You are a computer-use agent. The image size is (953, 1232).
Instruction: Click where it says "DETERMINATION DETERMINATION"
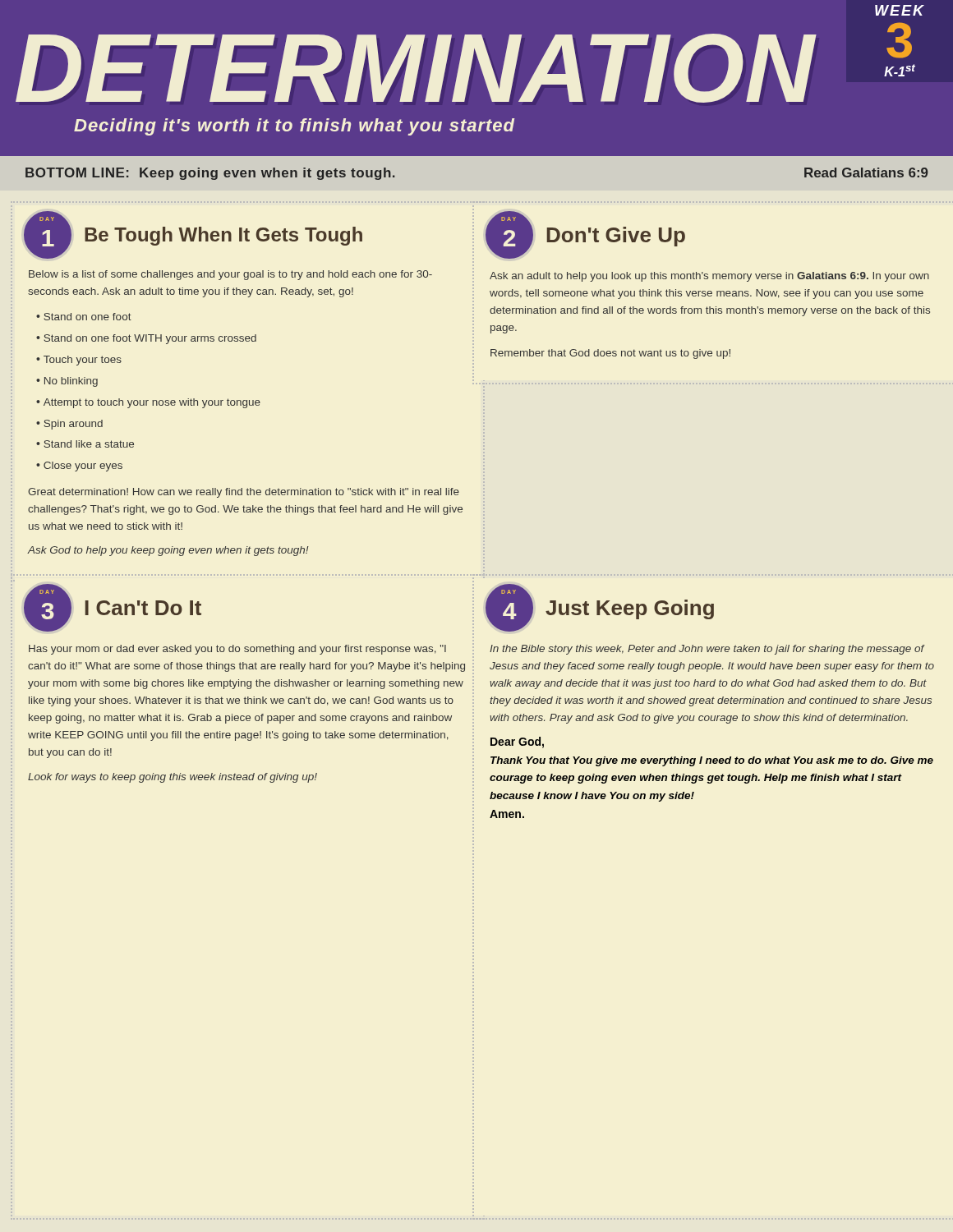(431, 65)
